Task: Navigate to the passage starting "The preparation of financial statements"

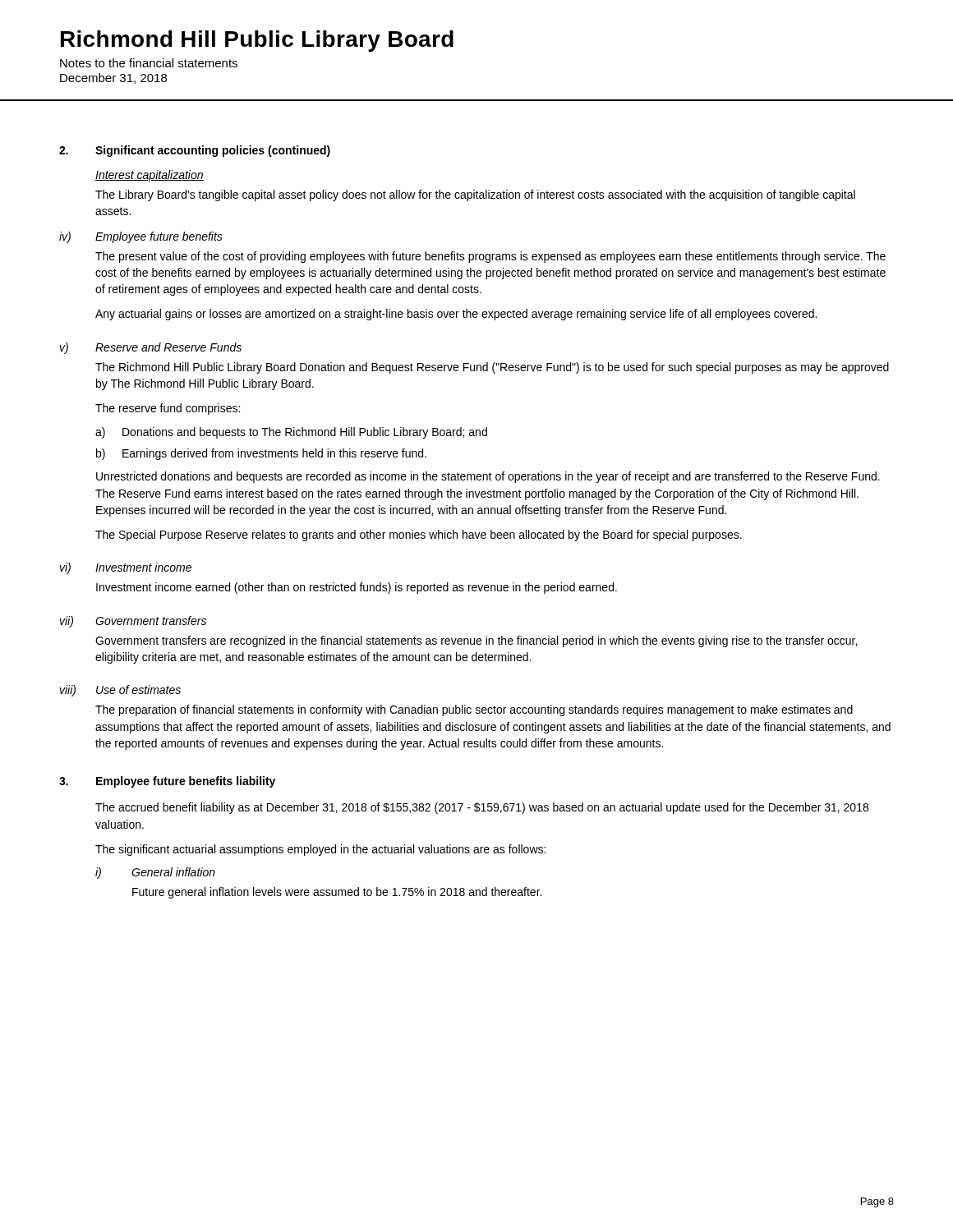Action: (x=493, y=727)
